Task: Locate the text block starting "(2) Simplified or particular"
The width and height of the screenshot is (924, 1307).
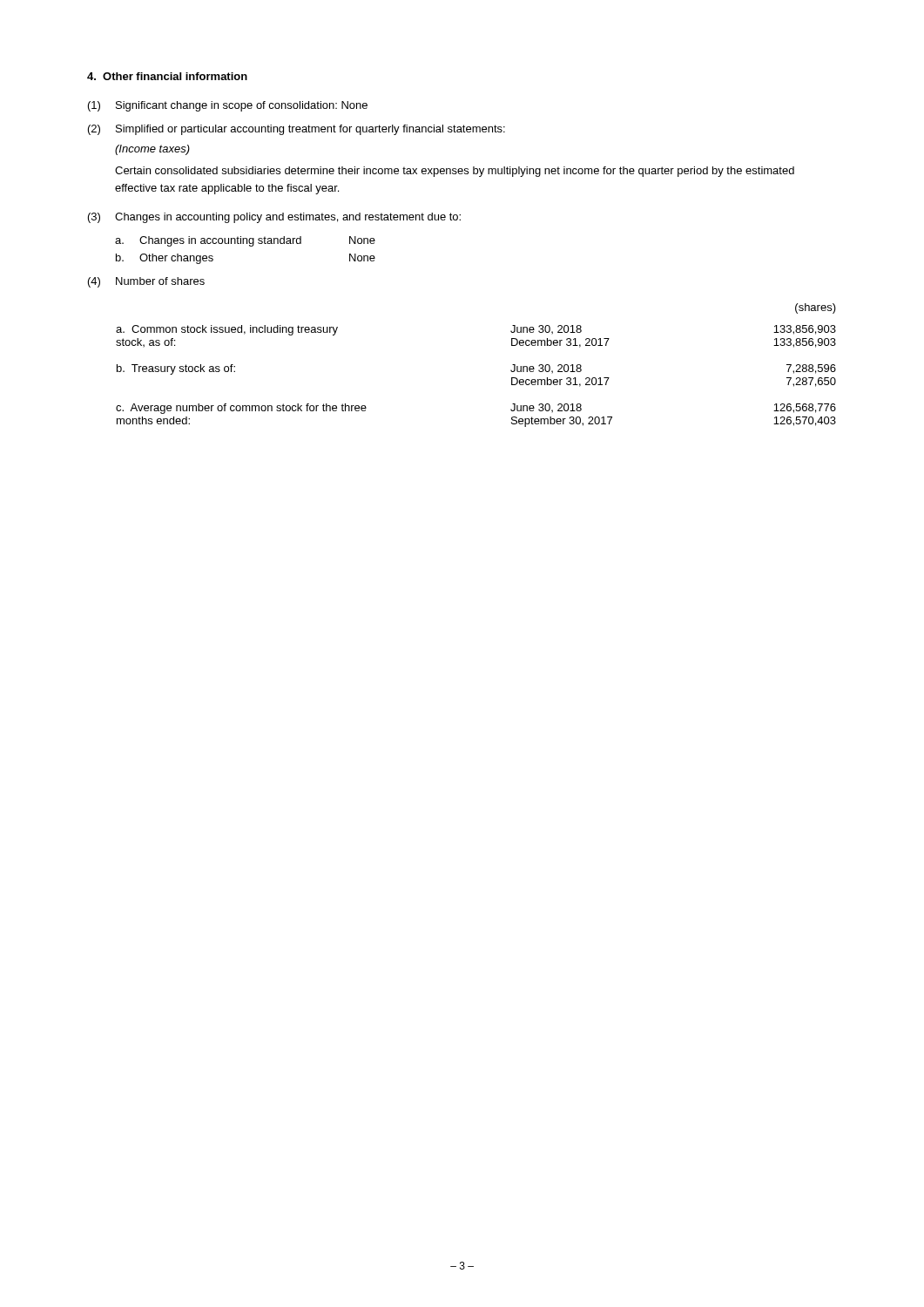Action: [296, 128]
